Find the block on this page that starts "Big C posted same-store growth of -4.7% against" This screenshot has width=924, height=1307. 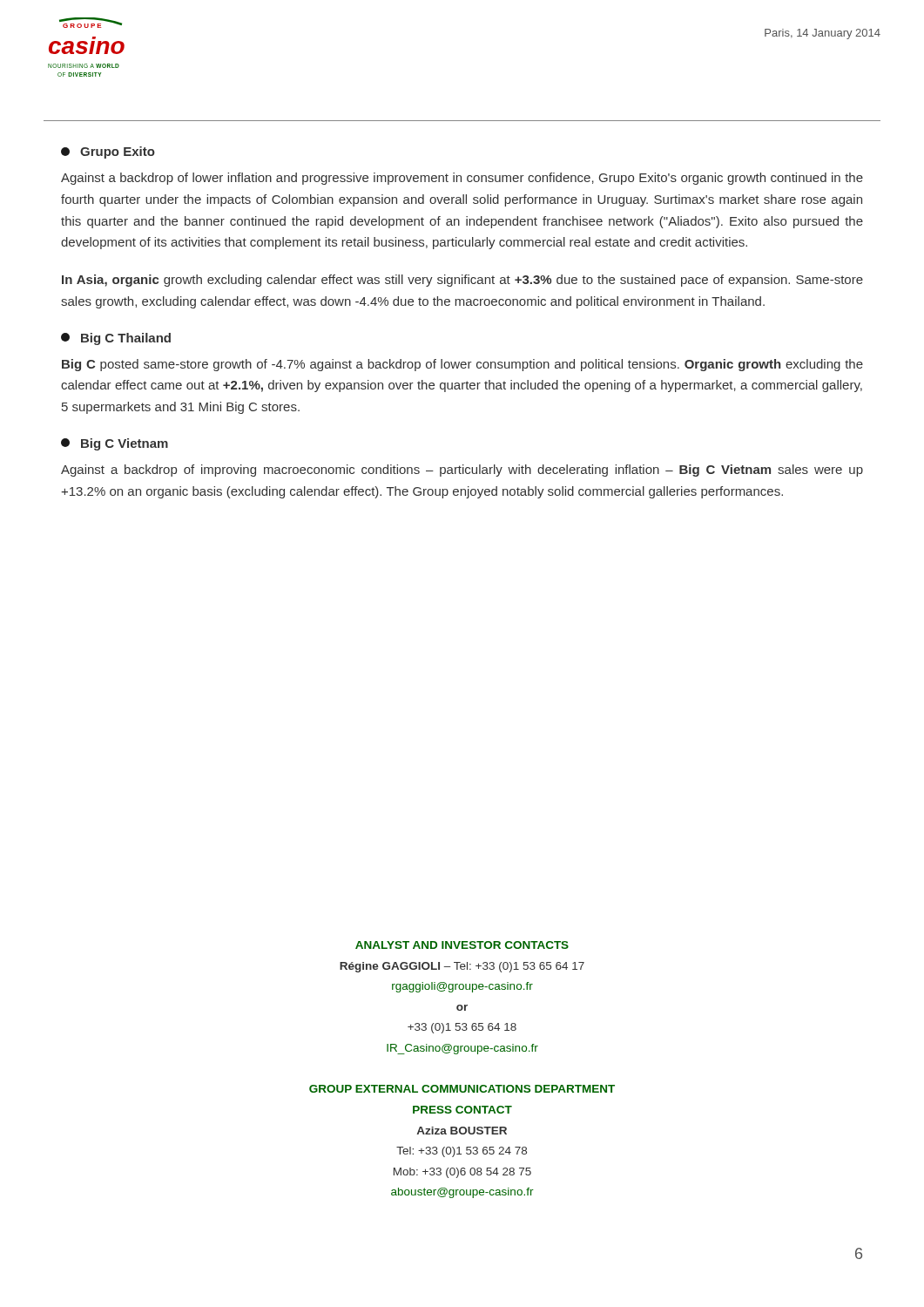click(x=462, y=385)
